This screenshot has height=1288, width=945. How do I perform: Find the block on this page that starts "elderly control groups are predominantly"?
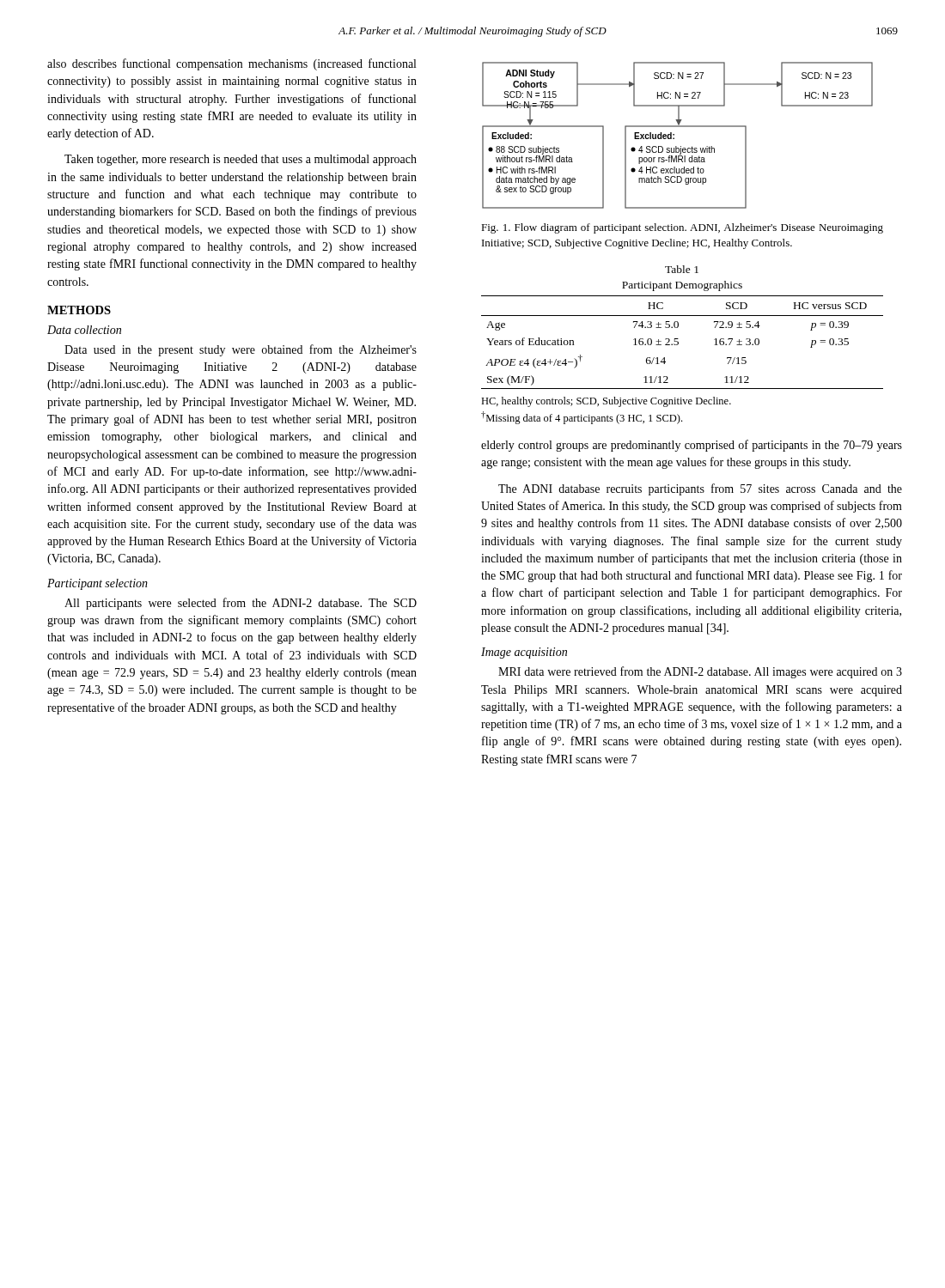692,455
